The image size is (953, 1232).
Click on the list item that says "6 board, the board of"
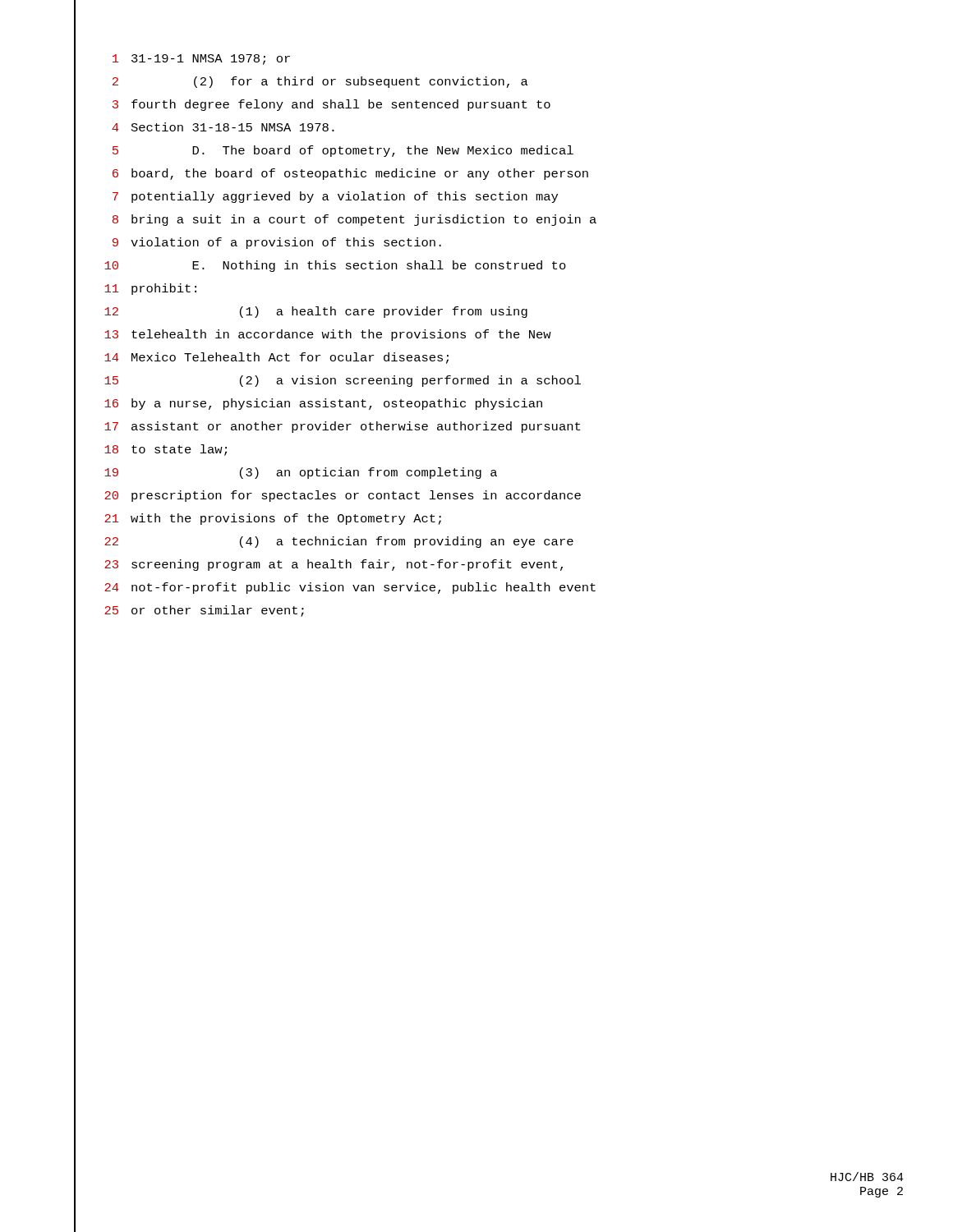coord(476,174)
